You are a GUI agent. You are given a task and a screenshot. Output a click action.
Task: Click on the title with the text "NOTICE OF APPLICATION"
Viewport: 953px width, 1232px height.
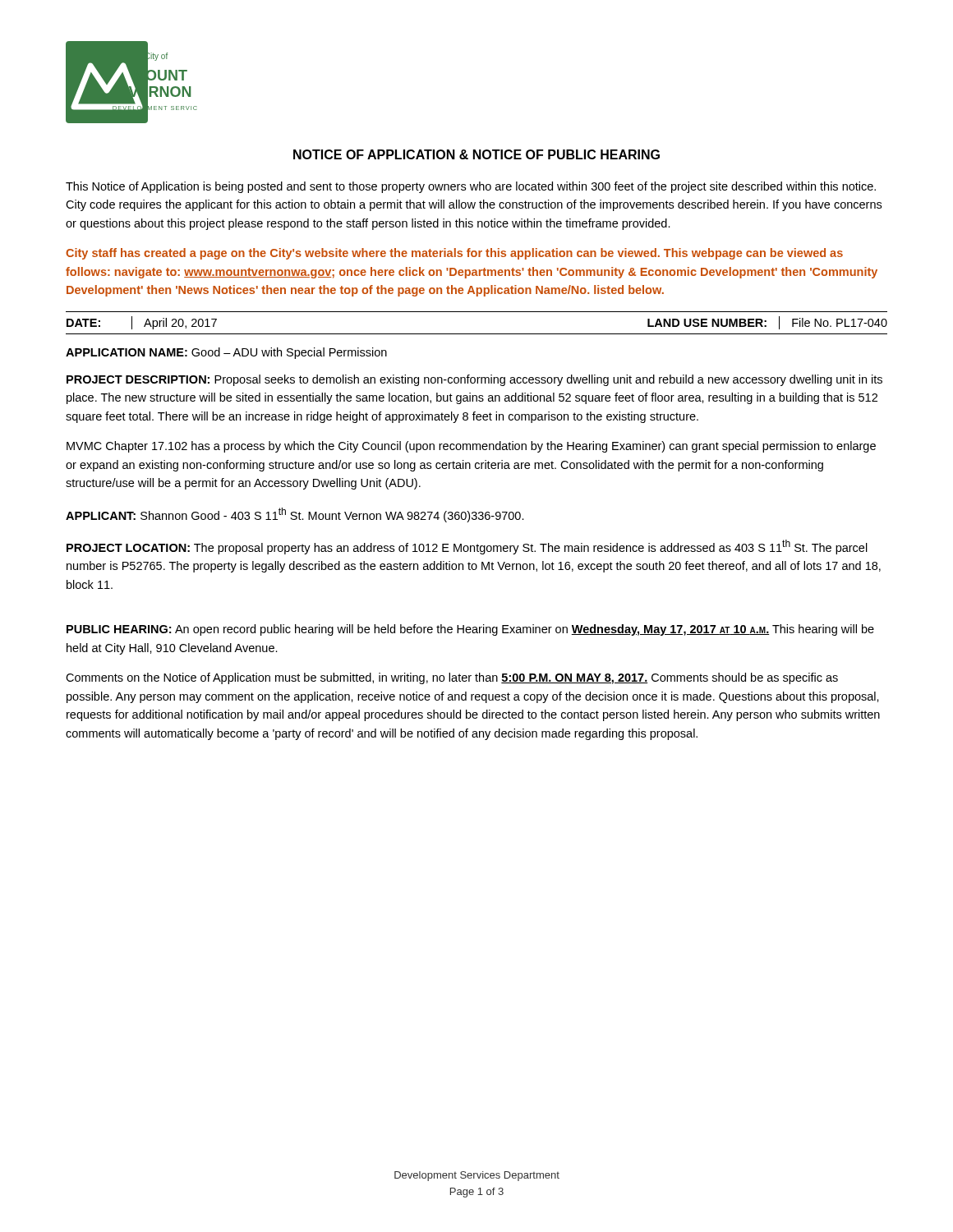pyautogui.click(x=476, y=155)
